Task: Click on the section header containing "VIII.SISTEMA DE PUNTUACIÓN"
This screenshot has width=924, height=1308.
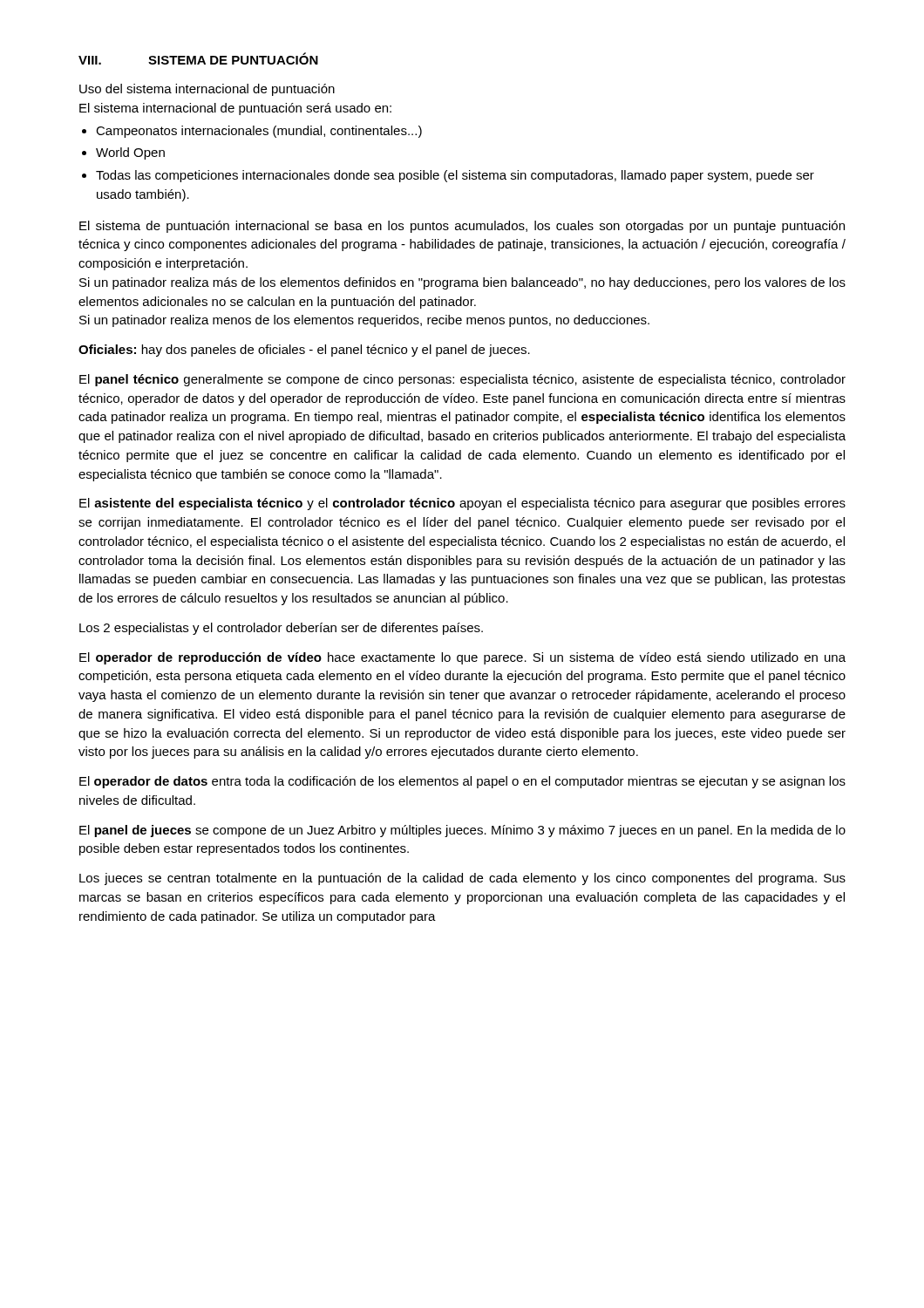Action: coord(198,60)
